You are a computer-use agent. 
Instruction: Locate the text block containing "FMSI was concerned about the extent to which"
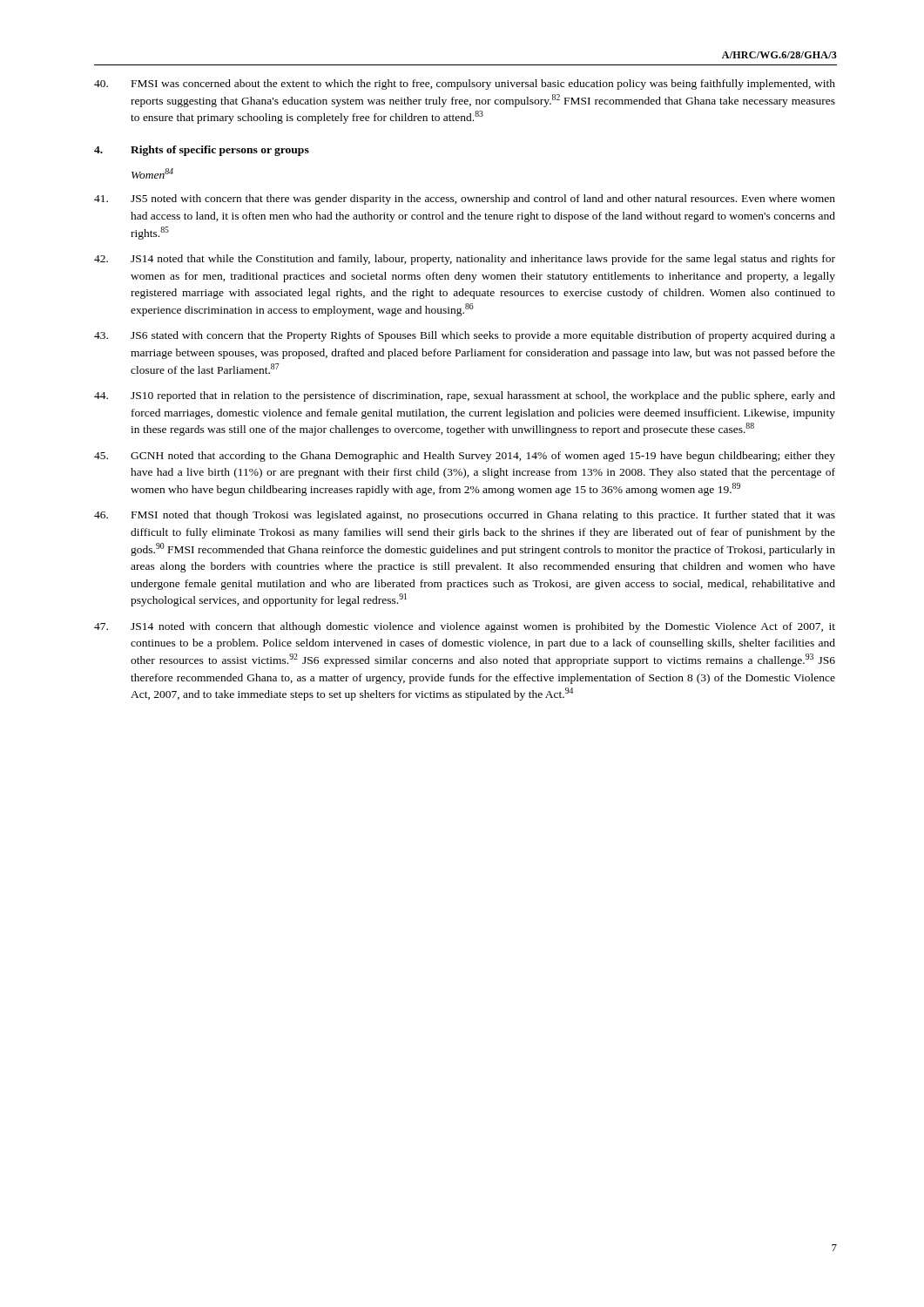click(x=465, y=101)
